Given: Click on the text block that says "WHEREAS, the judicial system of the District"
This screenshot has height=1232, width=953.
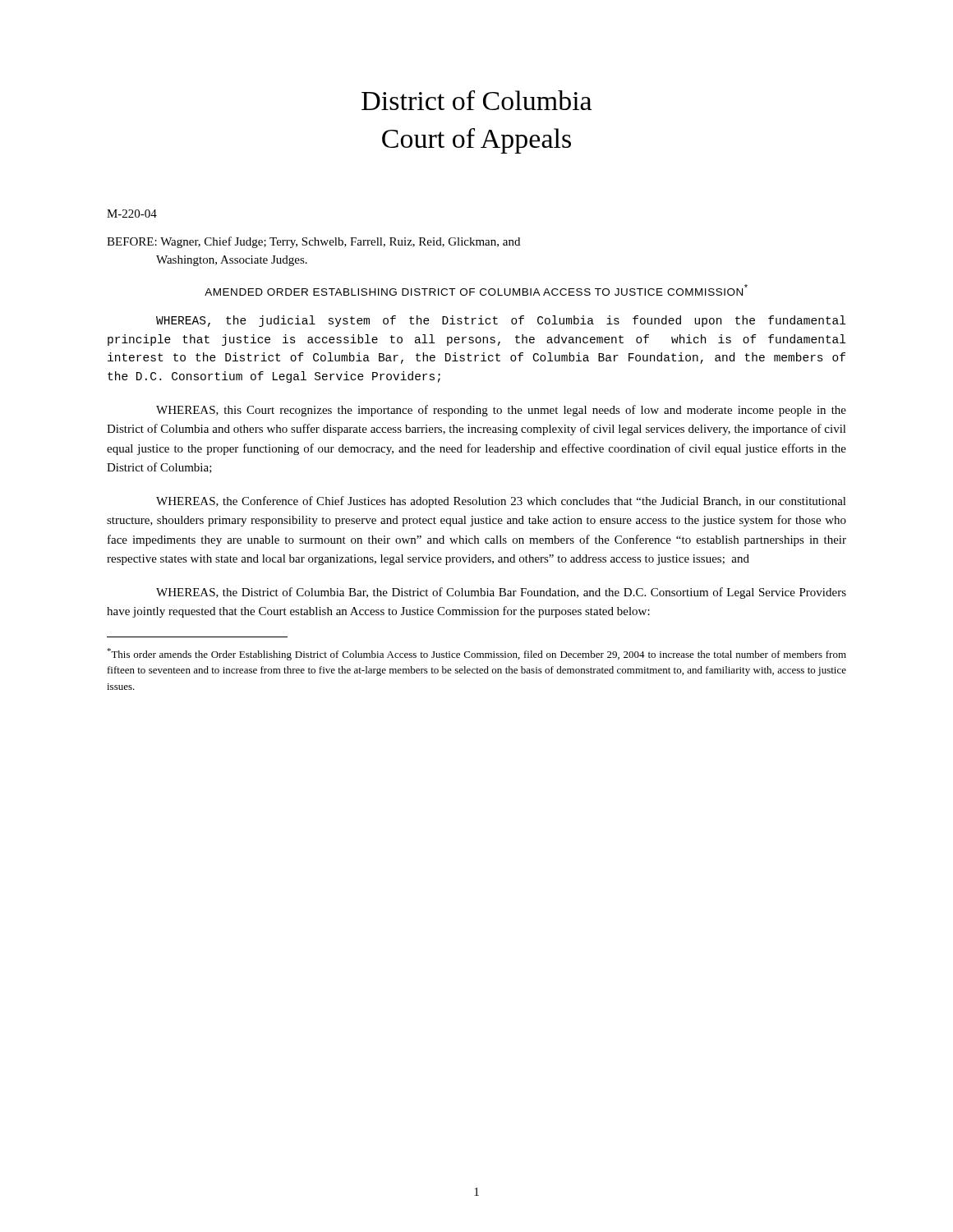Looking at the screenshot, I should tap(476, 349).
